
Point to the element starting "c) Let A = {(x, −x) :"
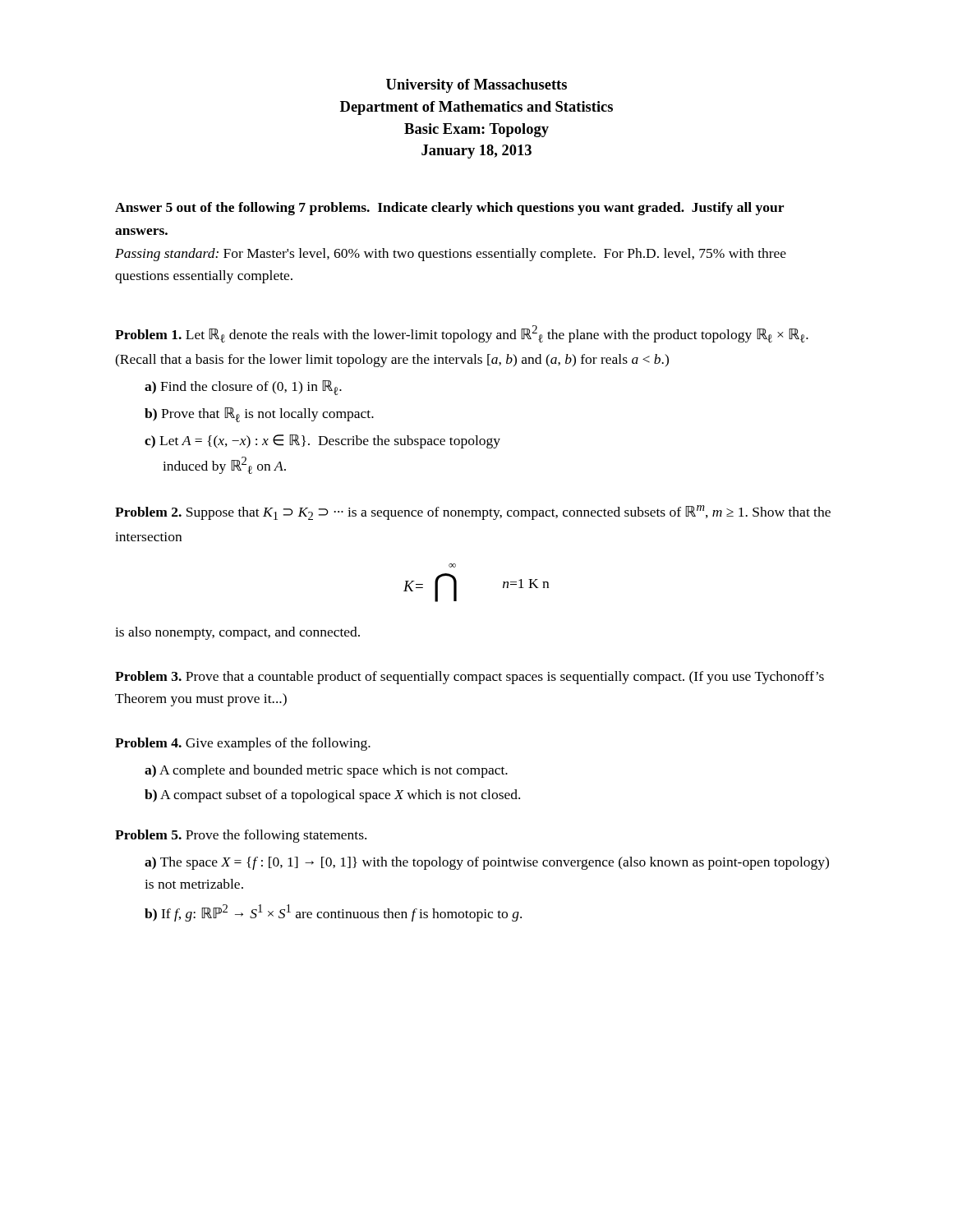point(322,454)
